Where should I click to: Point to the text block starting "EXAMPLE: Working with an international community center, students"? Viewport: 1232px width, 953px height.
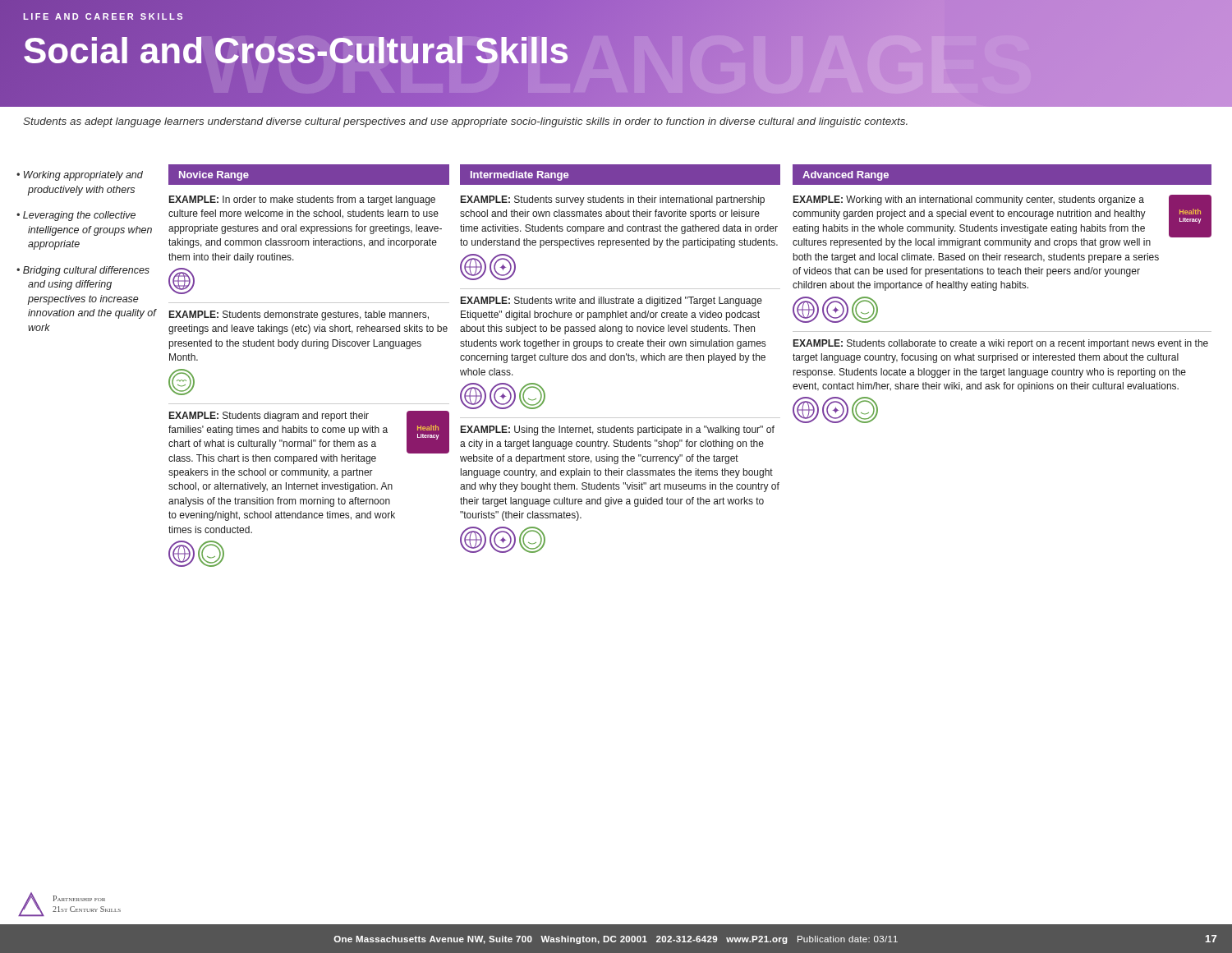pyautogui.click(x=1002, y=258)
